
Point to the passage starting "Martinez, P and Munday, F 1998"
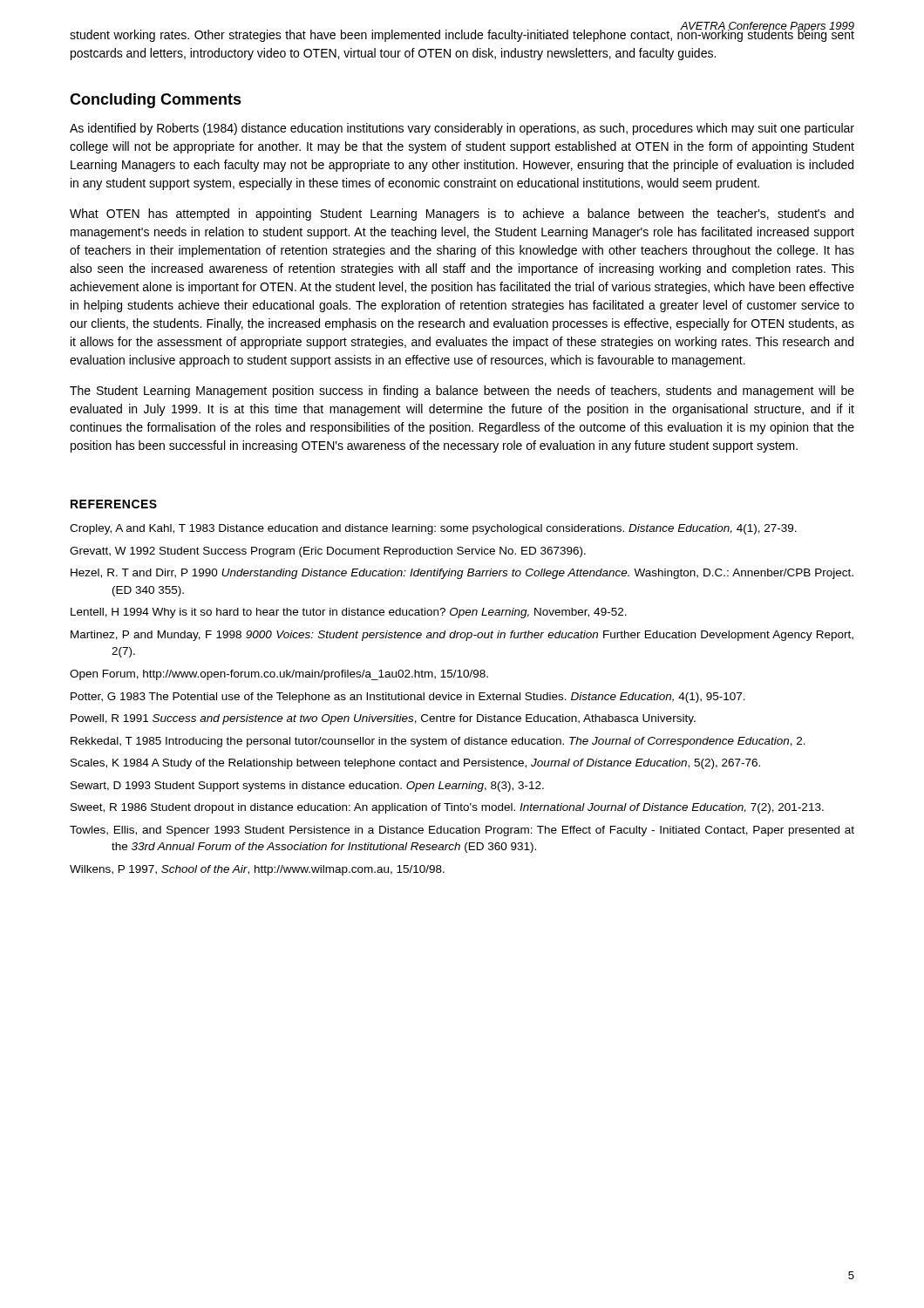(462, 643)
